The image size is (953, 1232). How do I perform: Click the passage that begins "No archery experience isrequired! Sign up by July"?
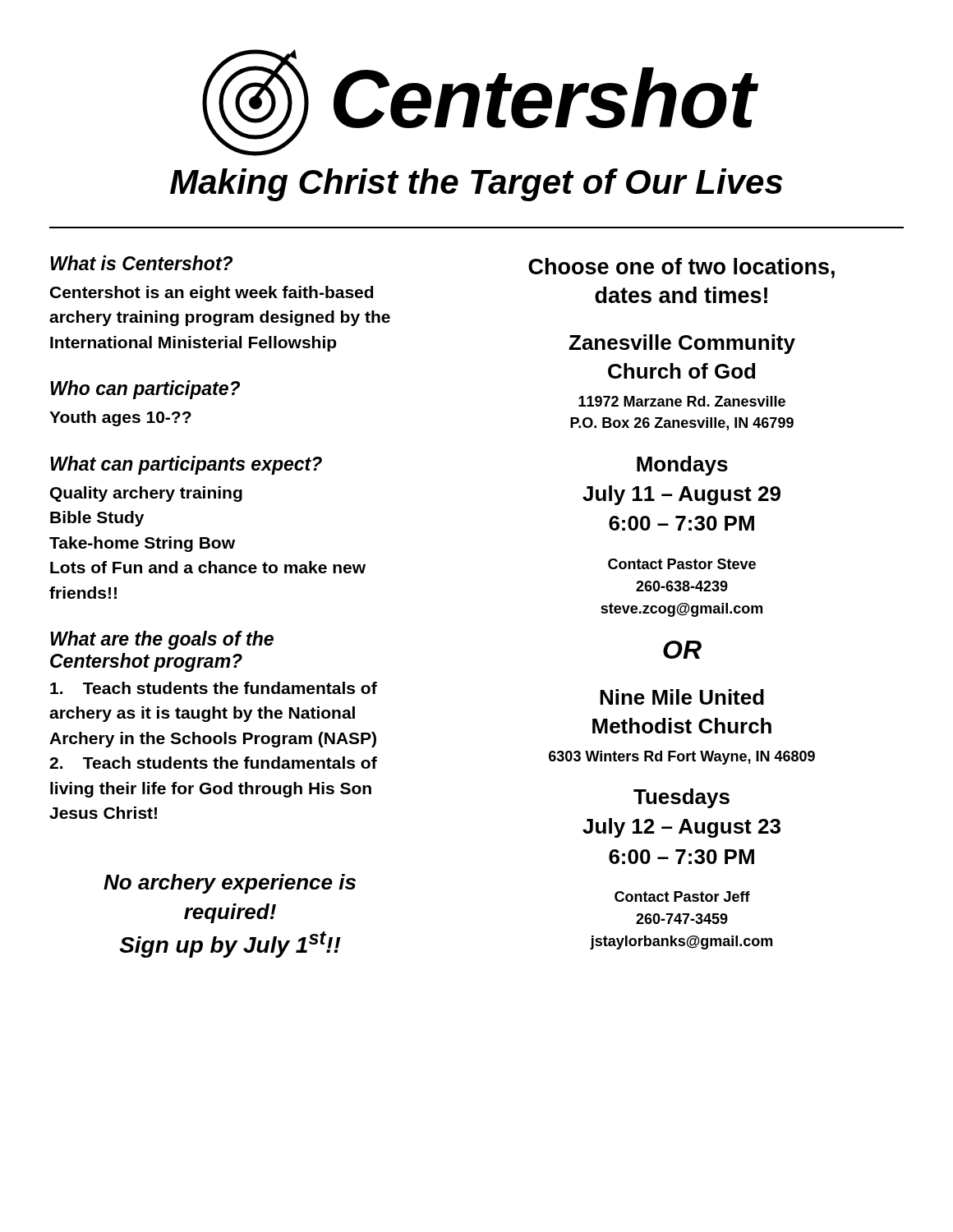[x=230, y=913]
